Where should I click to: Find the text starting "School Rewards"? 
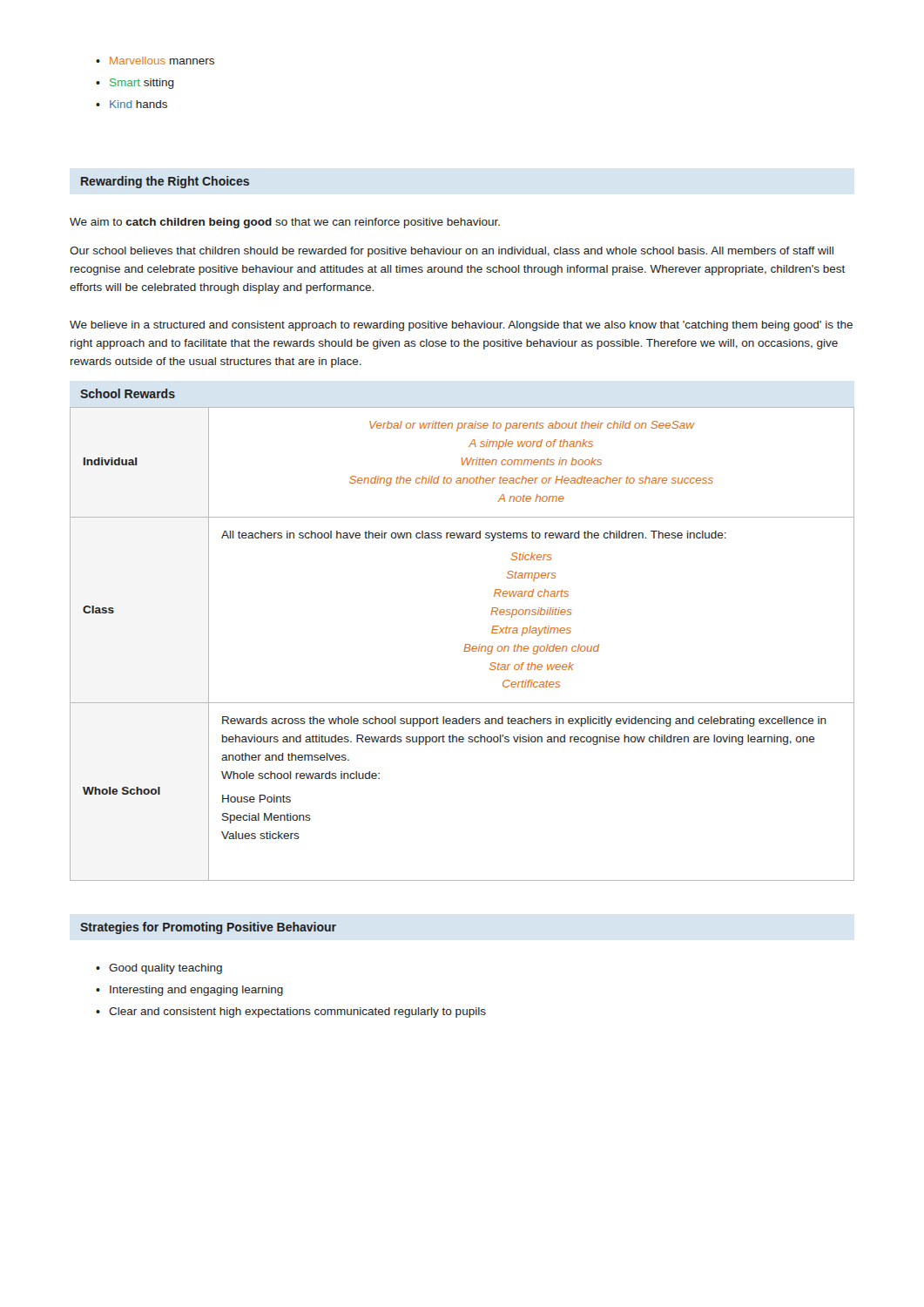point(128,394)
